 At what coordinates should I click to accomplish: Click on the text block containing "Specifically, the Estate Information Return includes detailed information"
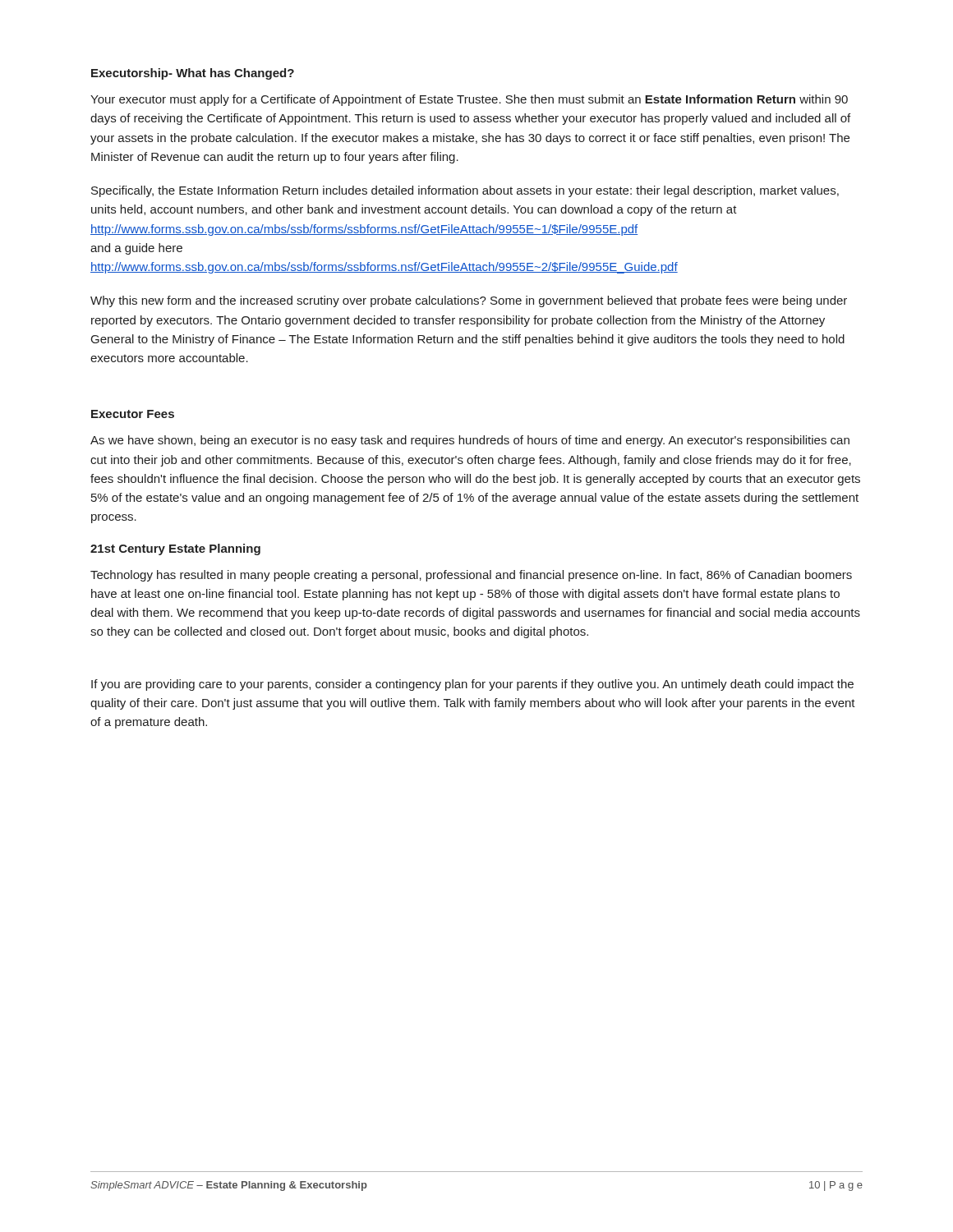pos(465,228)
